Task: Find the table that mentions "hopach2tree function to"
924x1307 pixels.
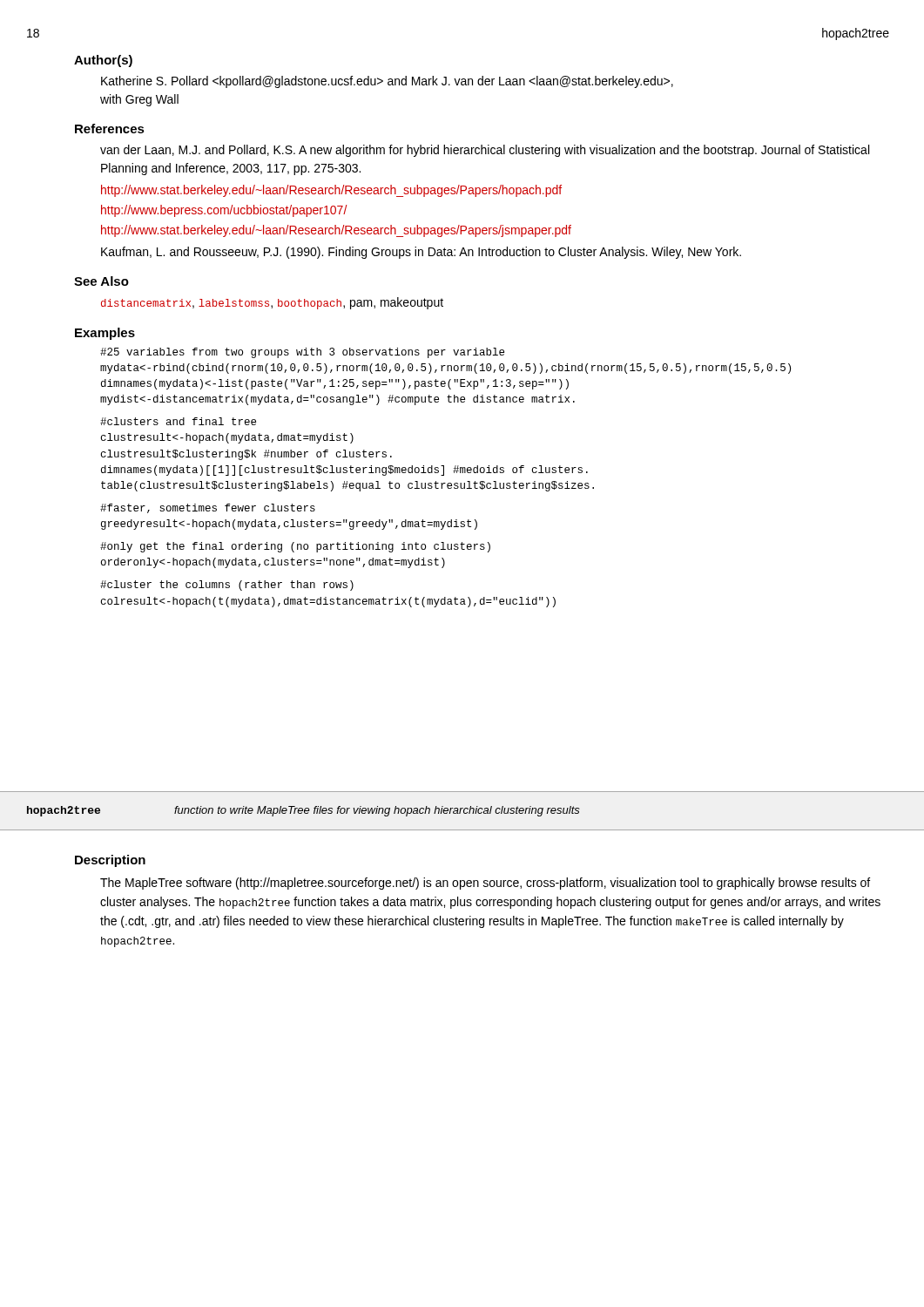Action: [462, 811]
